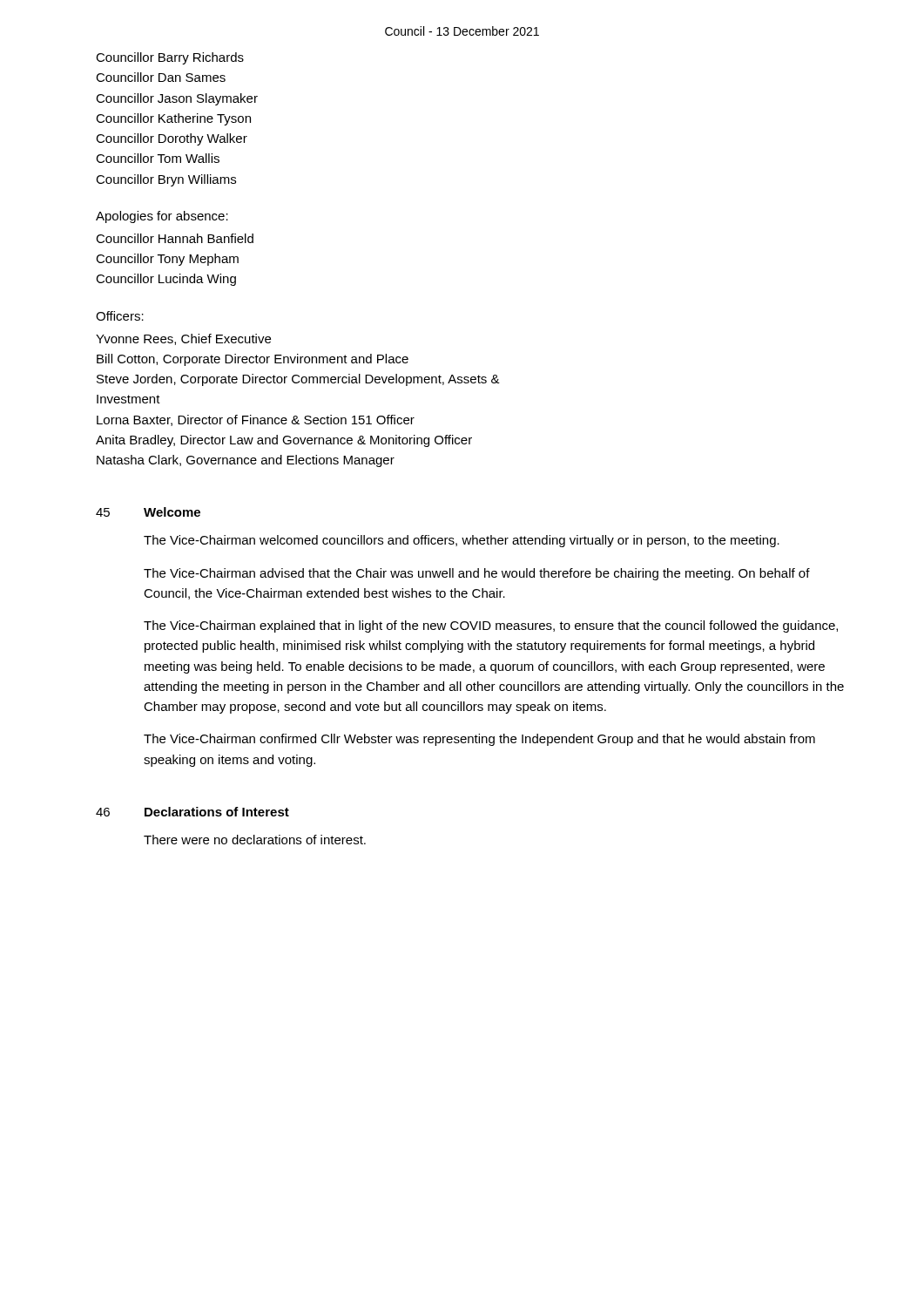Select the block starting "The Vice-Chairman welcomed councillors and officers, whether"

(462, 540)
